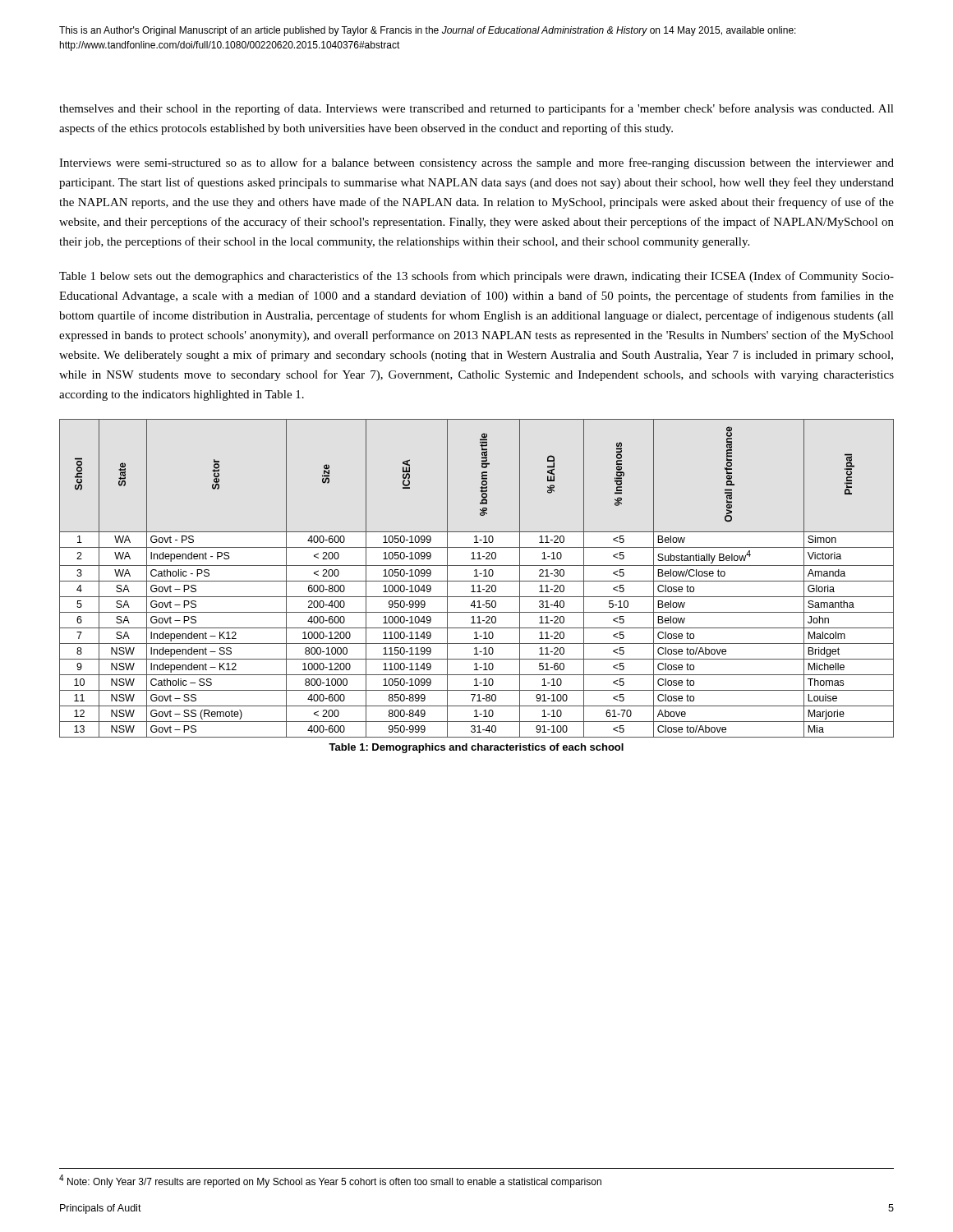Point to the block beginning "4 Note: Only"
This screenshot has height=1232, width=953.
(331, 1181)
